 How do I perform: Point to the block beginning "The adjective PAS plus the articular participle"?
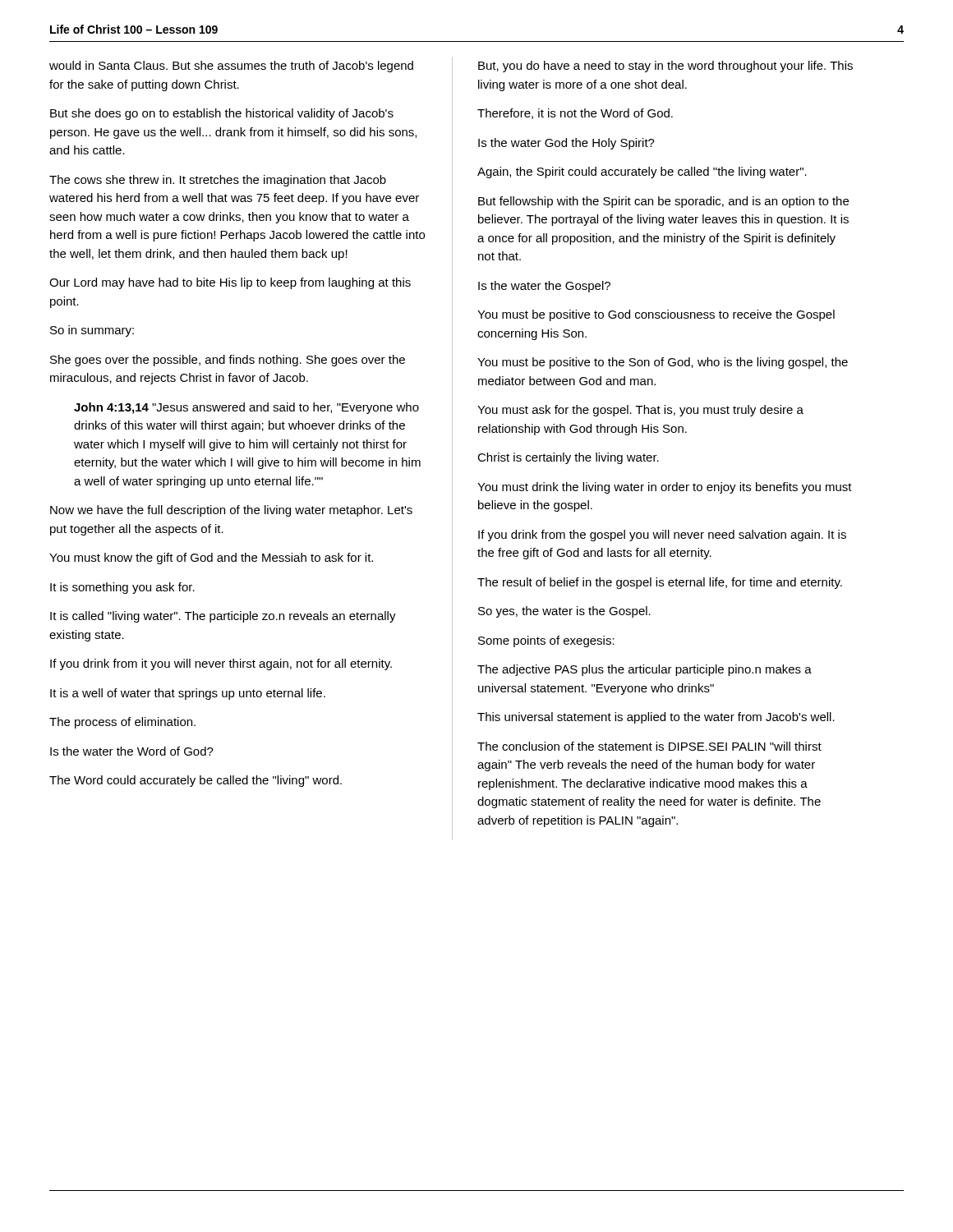(x=644, y=678)
